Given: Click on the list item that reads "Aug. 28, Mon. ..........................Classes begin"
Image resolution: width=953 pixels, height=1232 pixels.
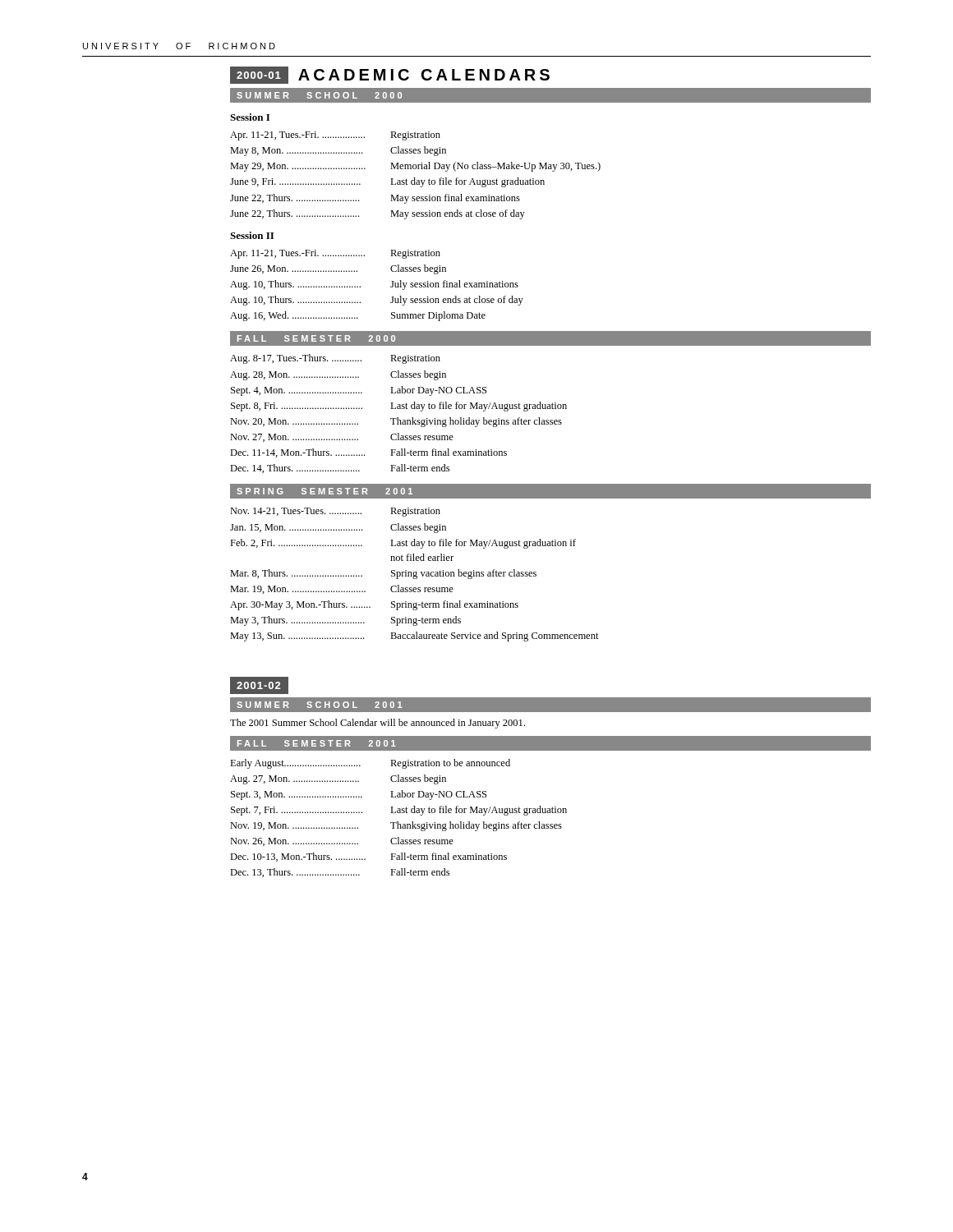Looking at the screenshot, I should [x=338, y=375].
